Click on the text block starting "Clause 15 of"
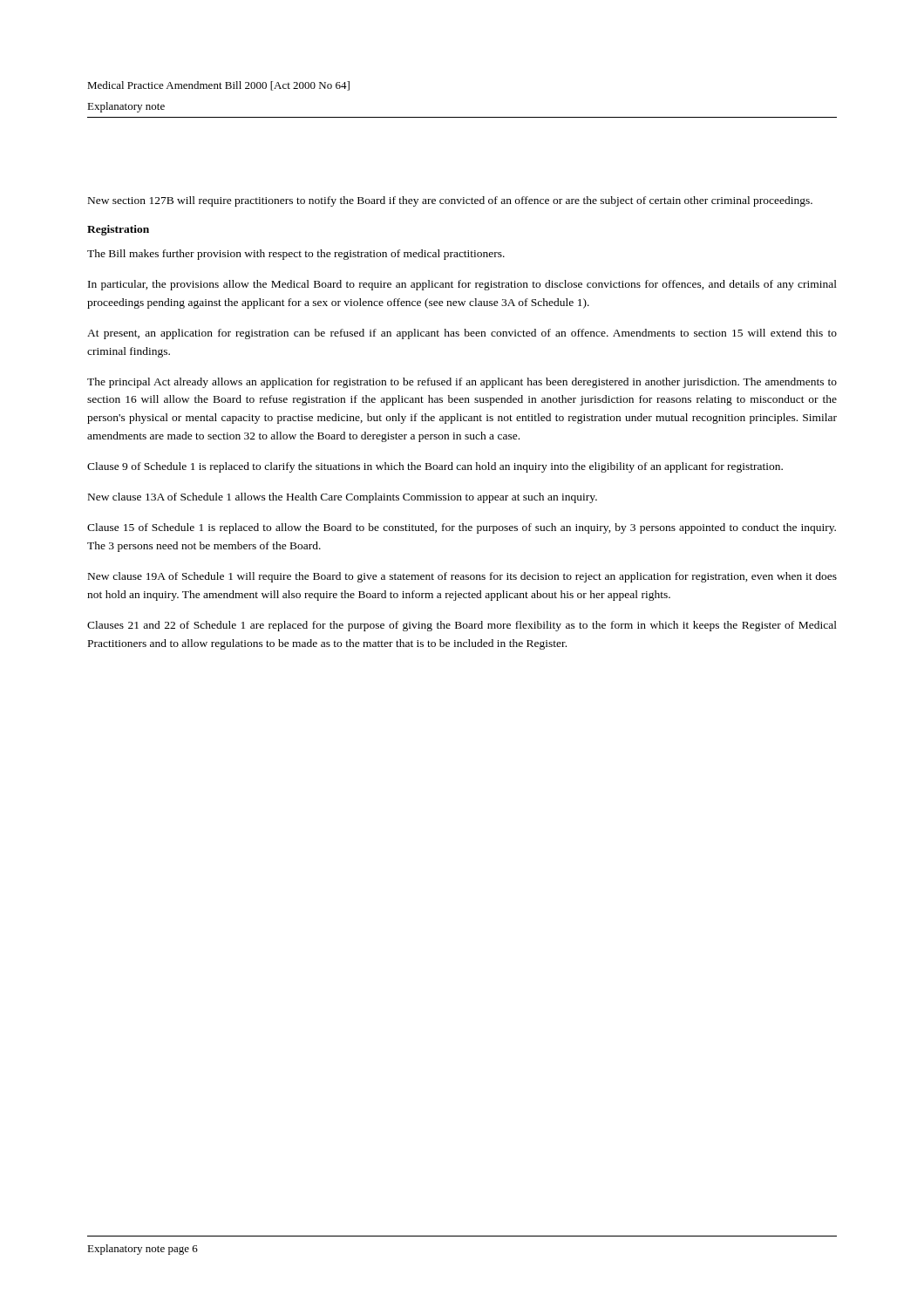 (x=462, y=536)
